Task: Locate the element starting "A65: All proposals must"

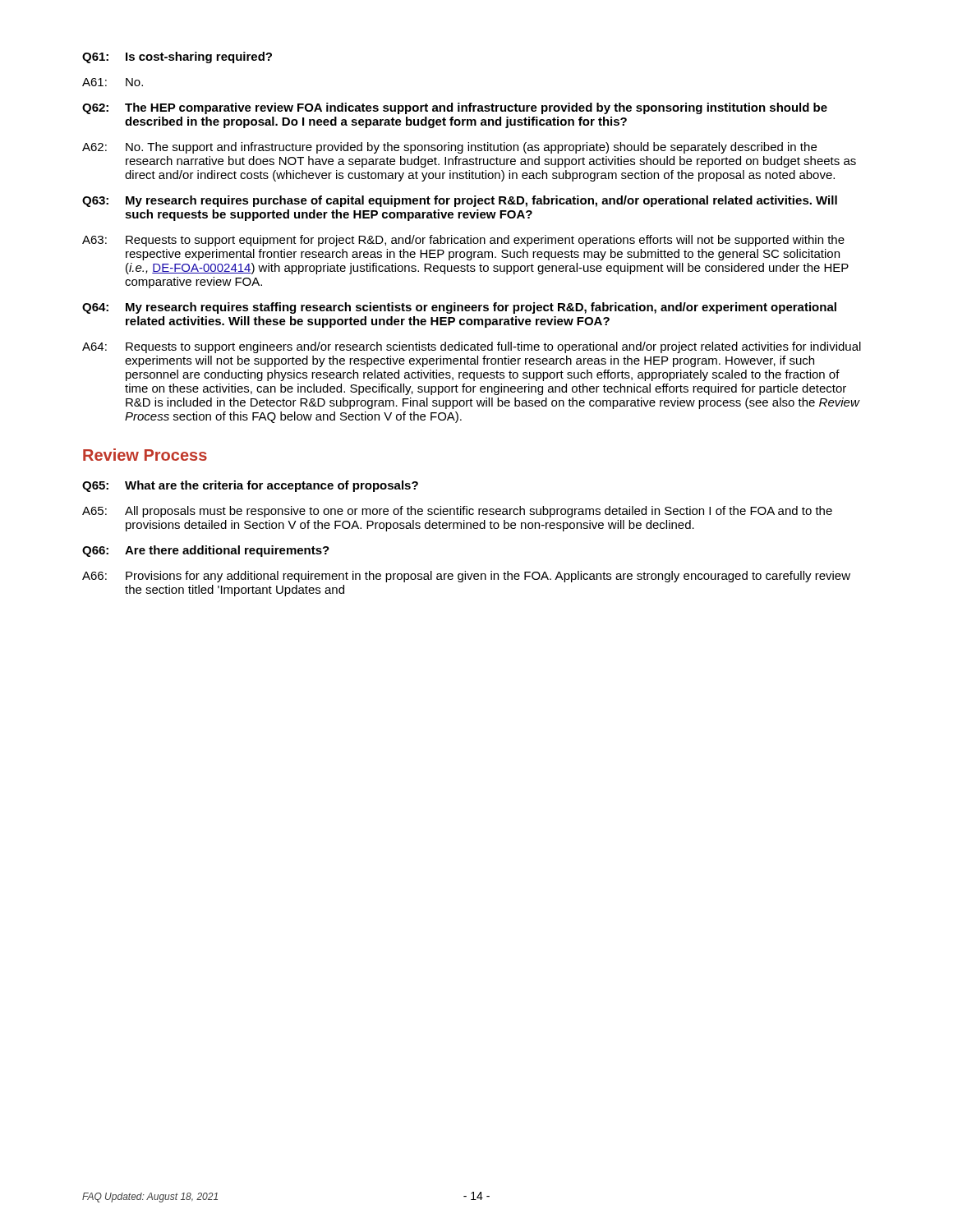Action: point(472,517)
